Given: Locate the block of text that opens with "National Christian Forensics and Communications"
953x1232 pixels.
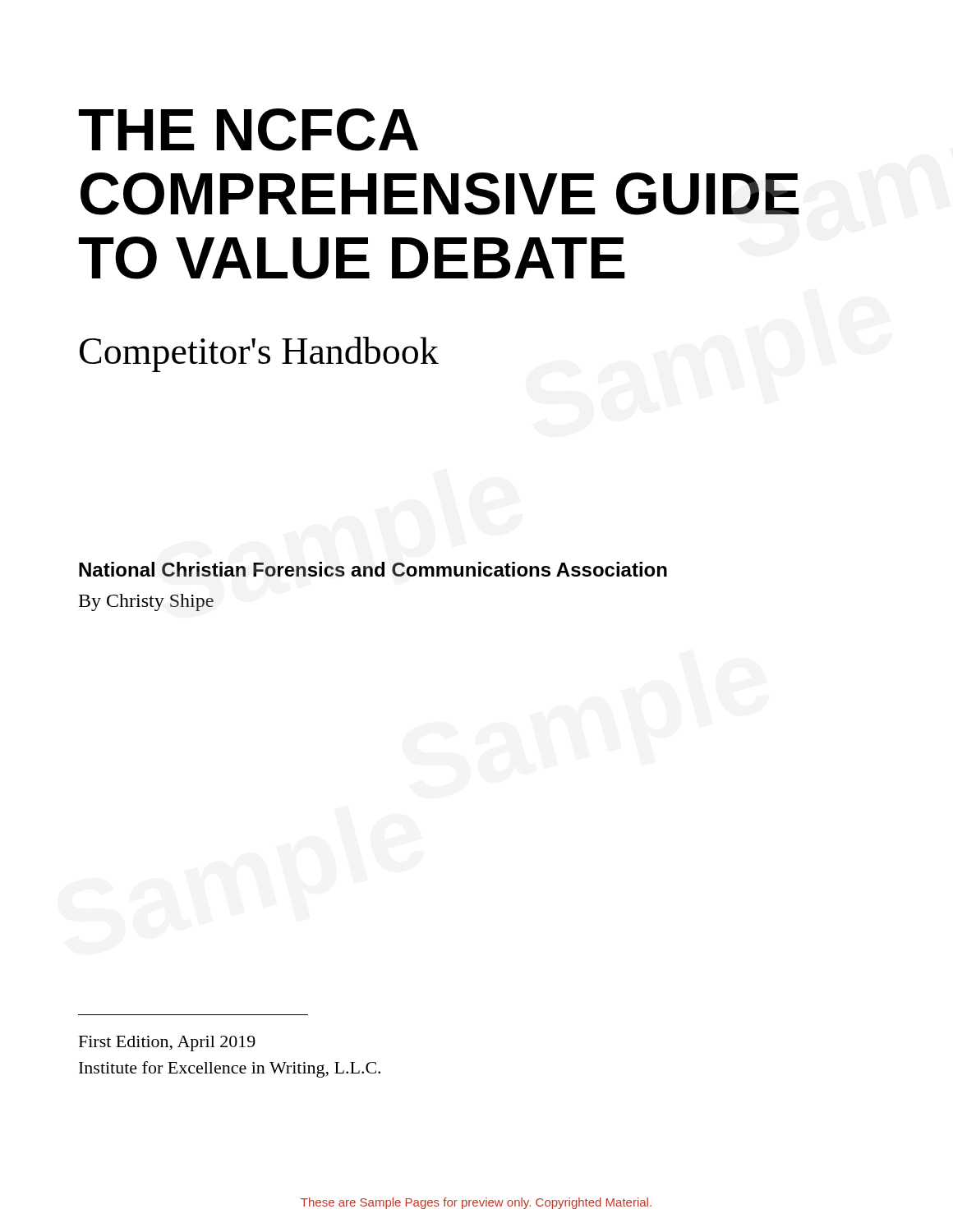Looking at the screenshot, I should point(476,585).
